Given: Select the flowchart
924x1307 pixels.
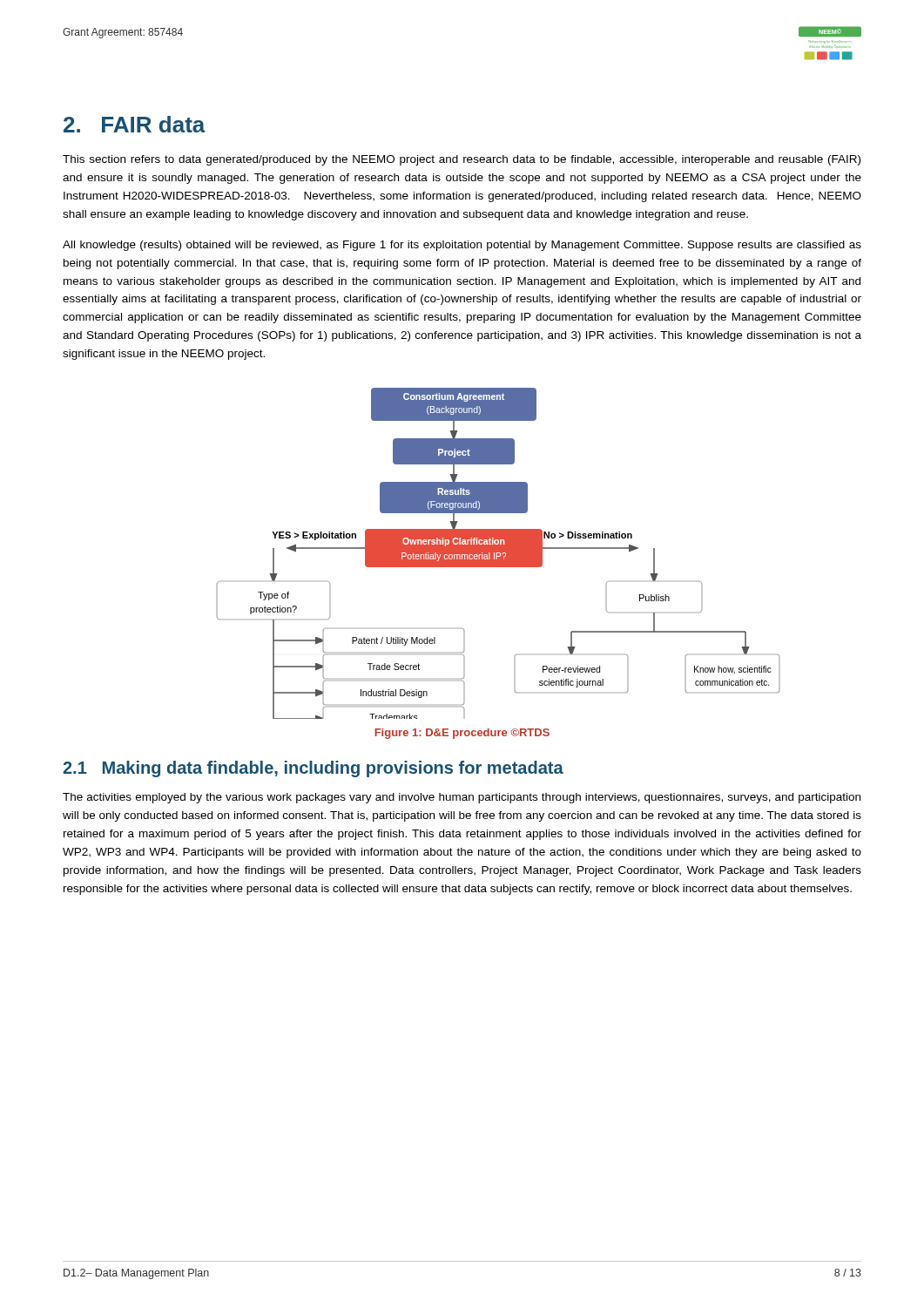Looking at the screenshot, I should 462,549.
